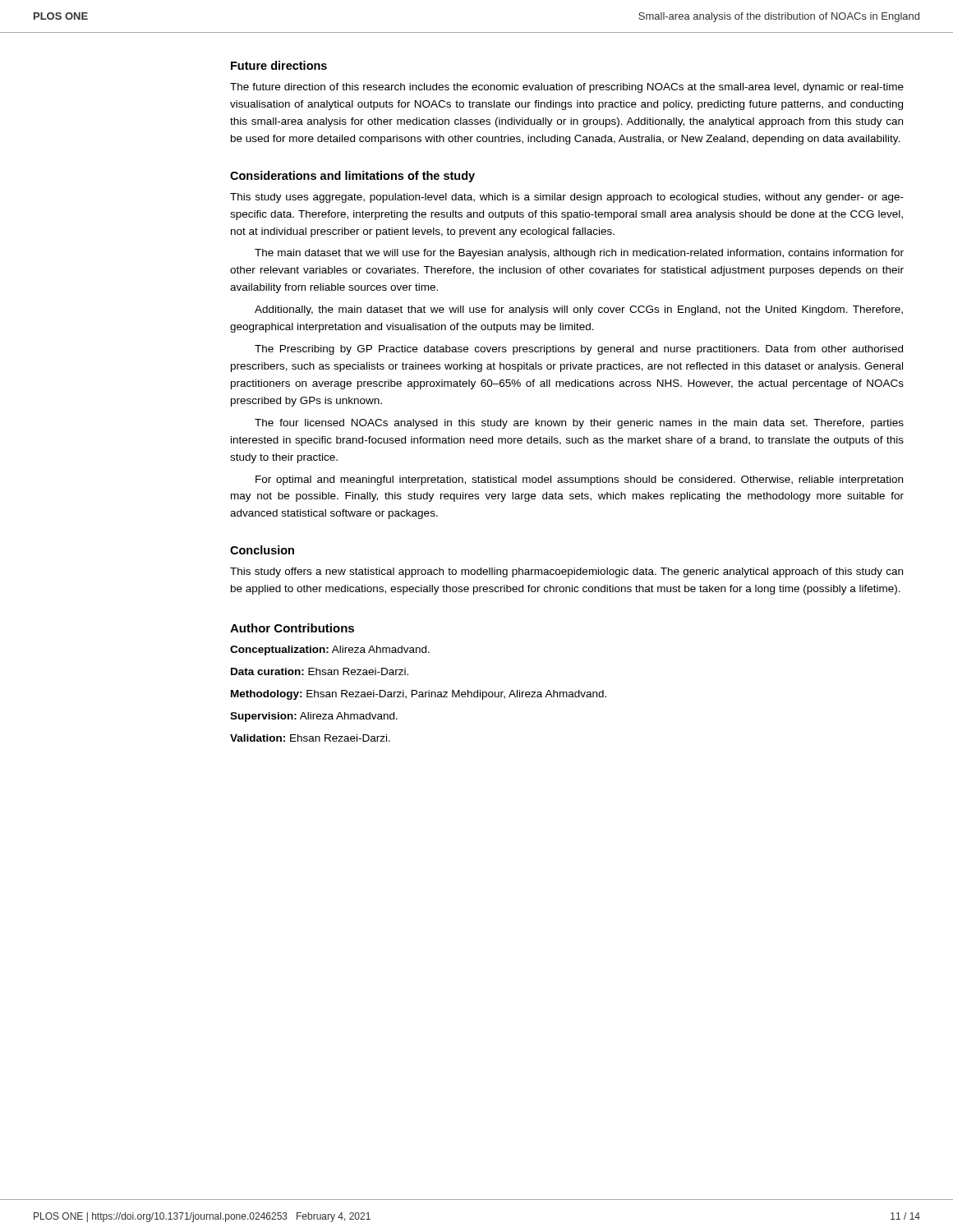Find the block on this page that starts "This study offers a new statistical approach to"
Screen dimensions: 1232x953
(x=567, y=580)
